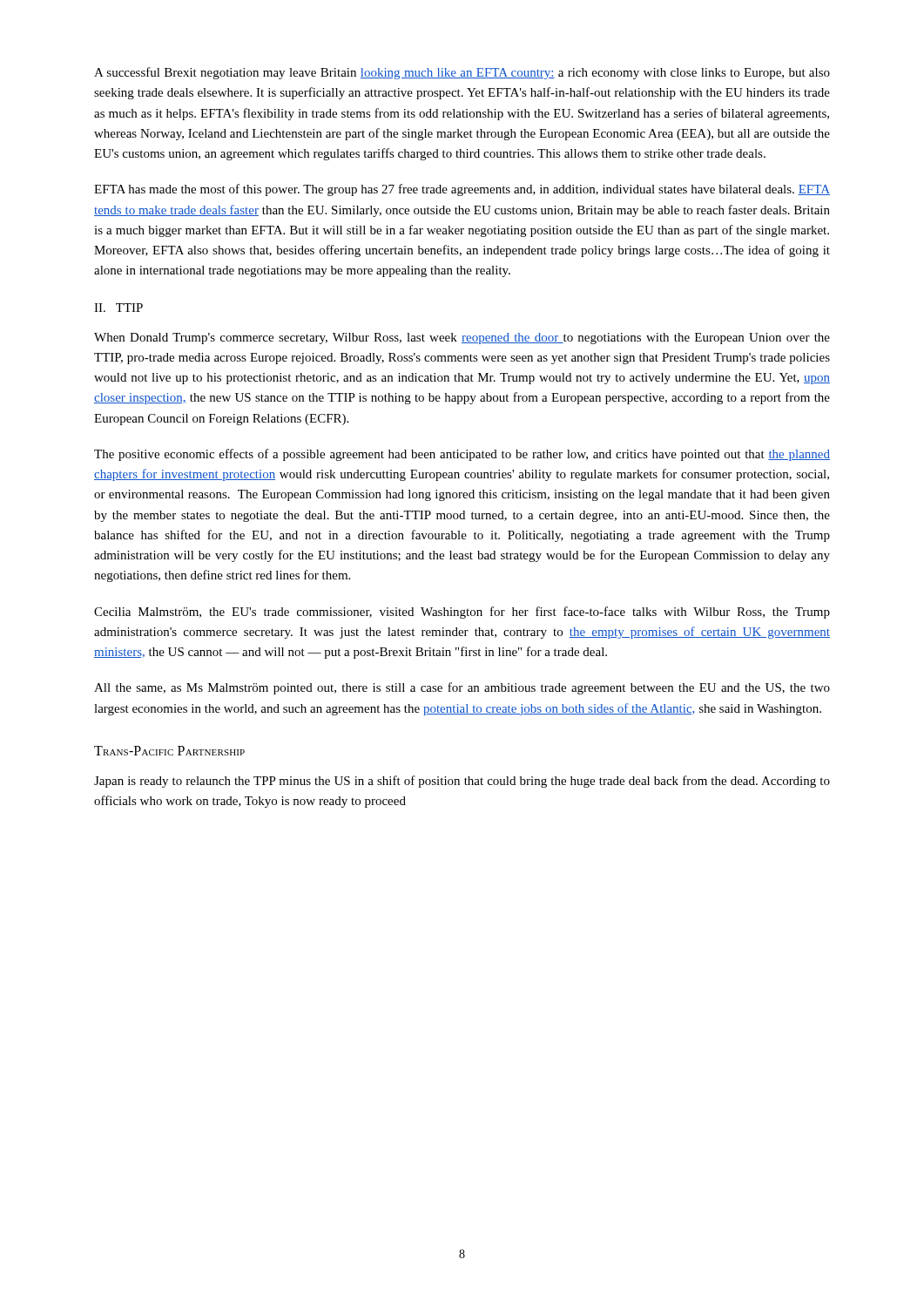Select the section header with the text "Trans-Pacific Partnership"
This screenshot has height=1307, width=924.
click(x=170, y=750)
